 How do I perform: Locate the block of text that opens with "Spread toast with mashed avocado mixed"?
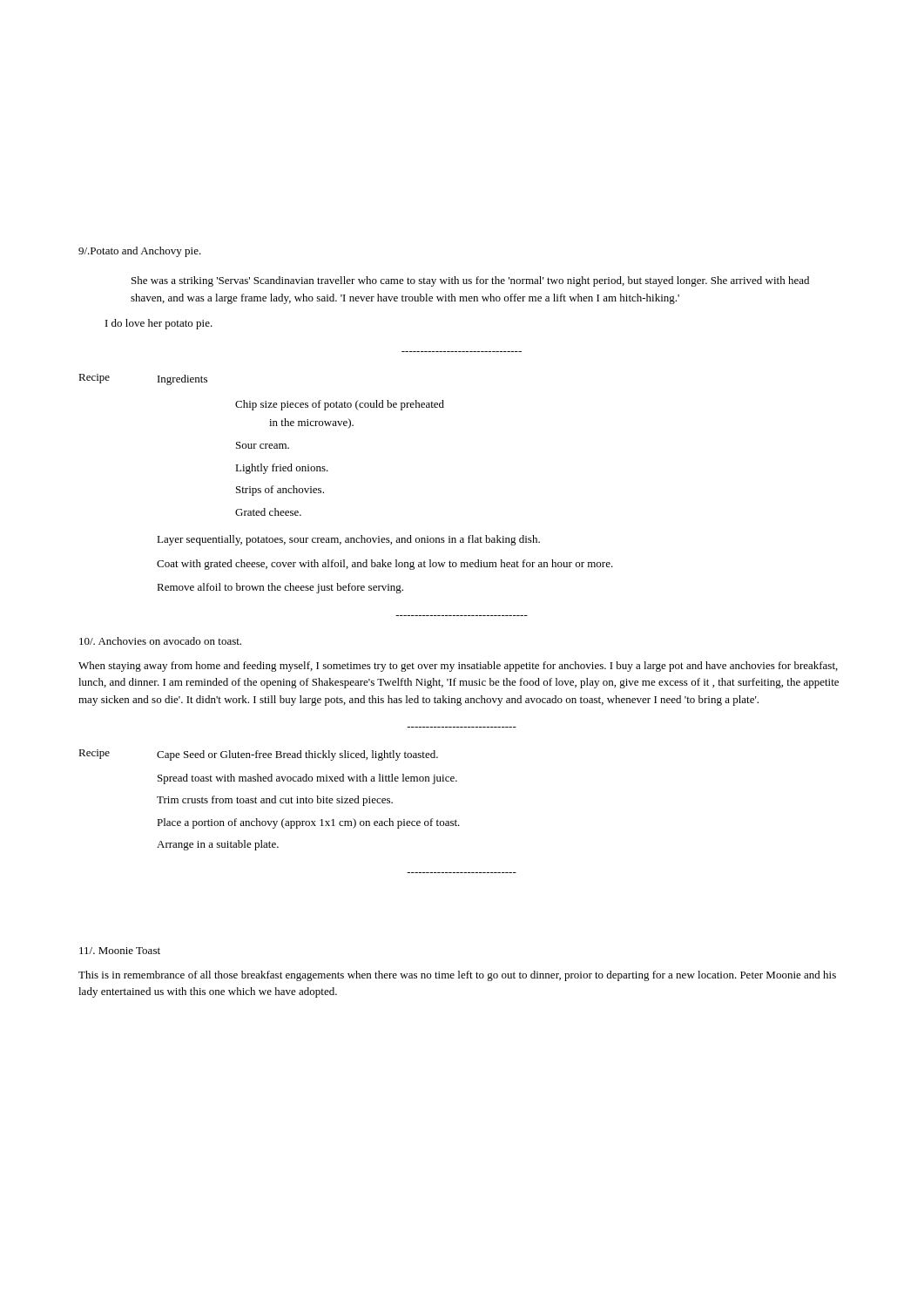pos(307,778)
